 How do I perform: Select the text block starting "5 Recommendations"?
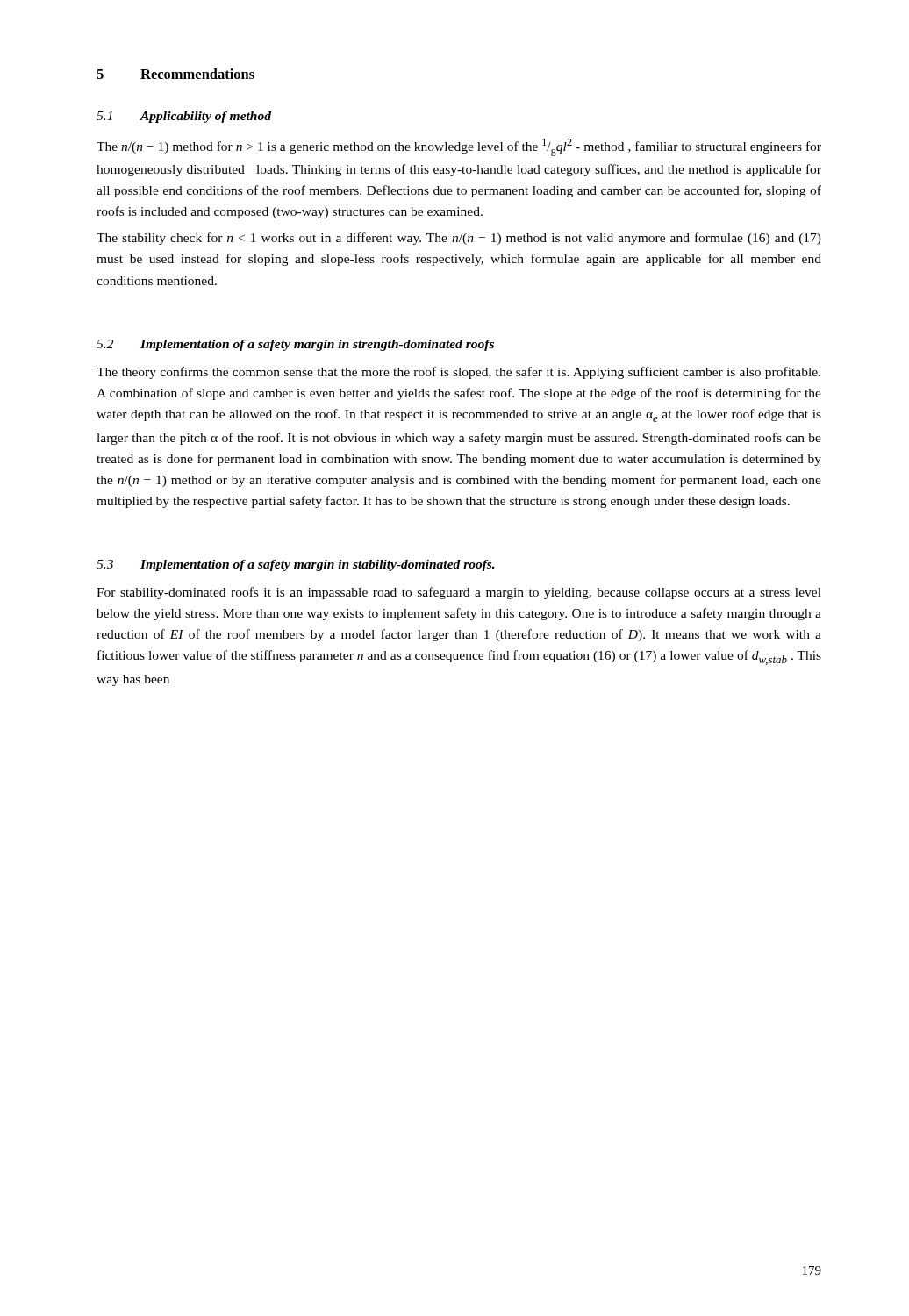[x=176, y=74]
